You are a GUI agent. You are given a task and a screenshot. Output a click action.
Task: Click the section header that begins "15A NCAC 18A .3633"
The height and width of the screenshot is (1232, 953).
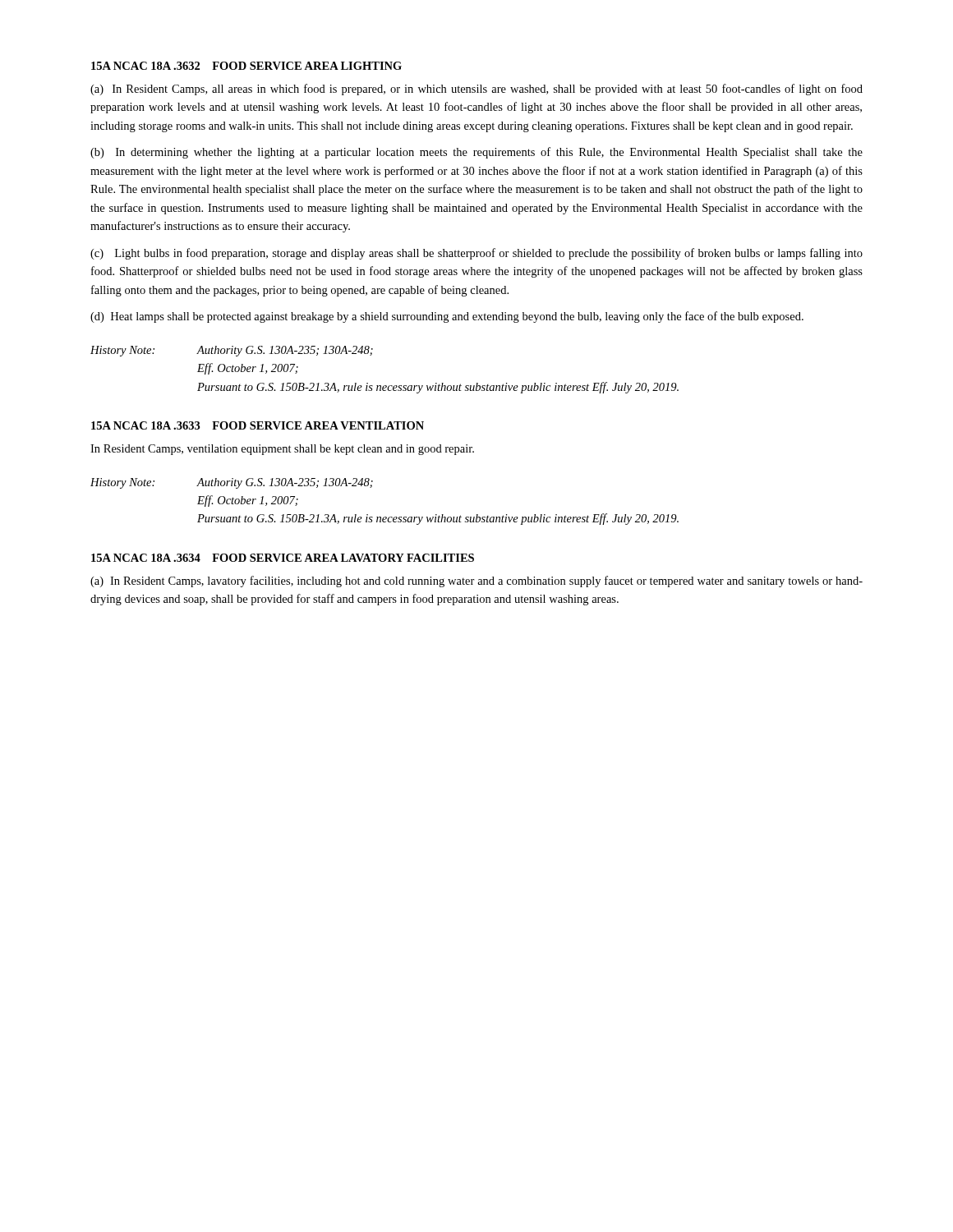pyautogui.click(x=257, y=425)
